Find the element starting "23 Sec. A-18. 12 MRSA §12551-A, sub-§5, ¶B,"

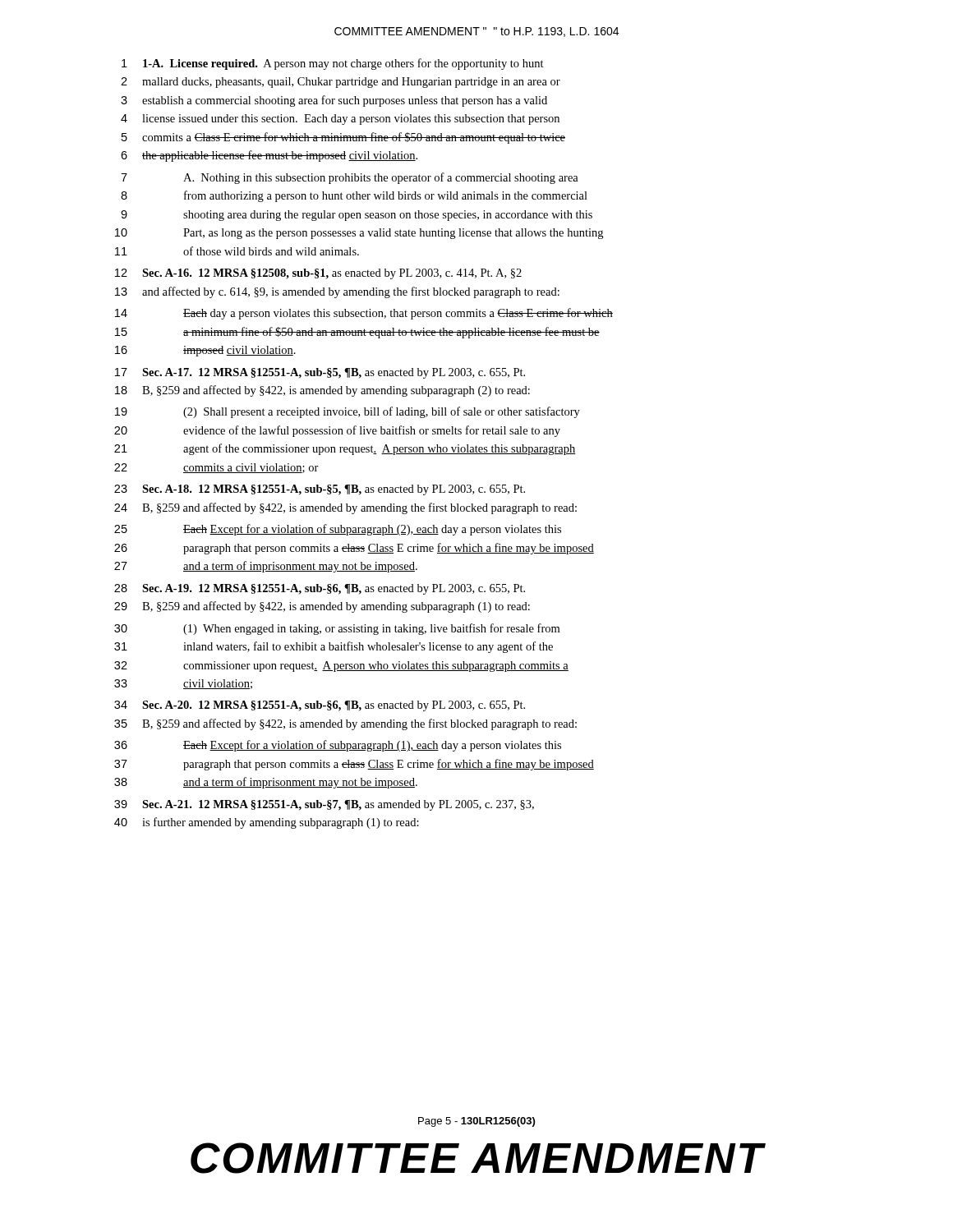[485, 498]
